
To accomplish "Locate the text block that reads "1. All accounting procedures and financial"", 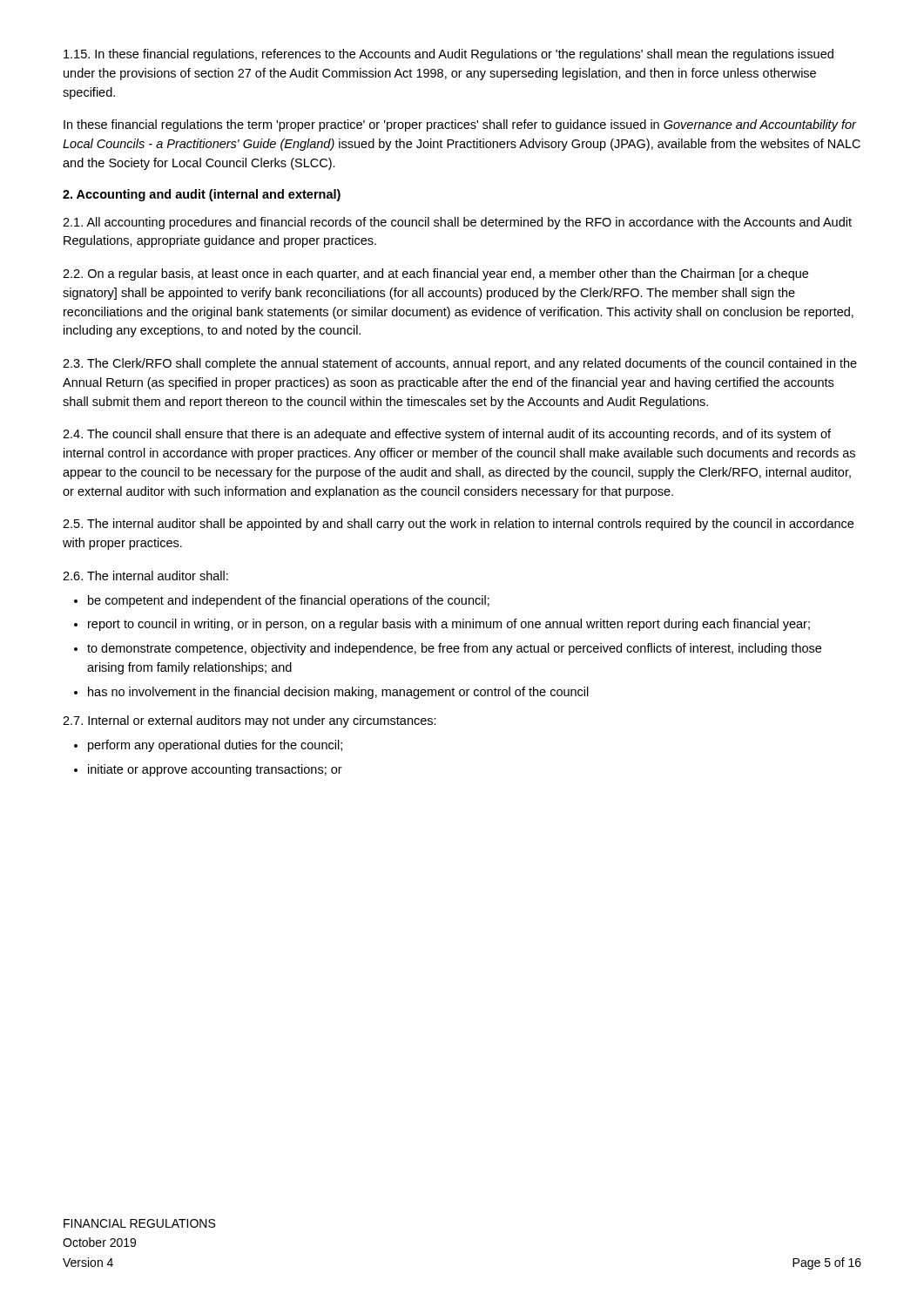I will click(x=457, y=231).
